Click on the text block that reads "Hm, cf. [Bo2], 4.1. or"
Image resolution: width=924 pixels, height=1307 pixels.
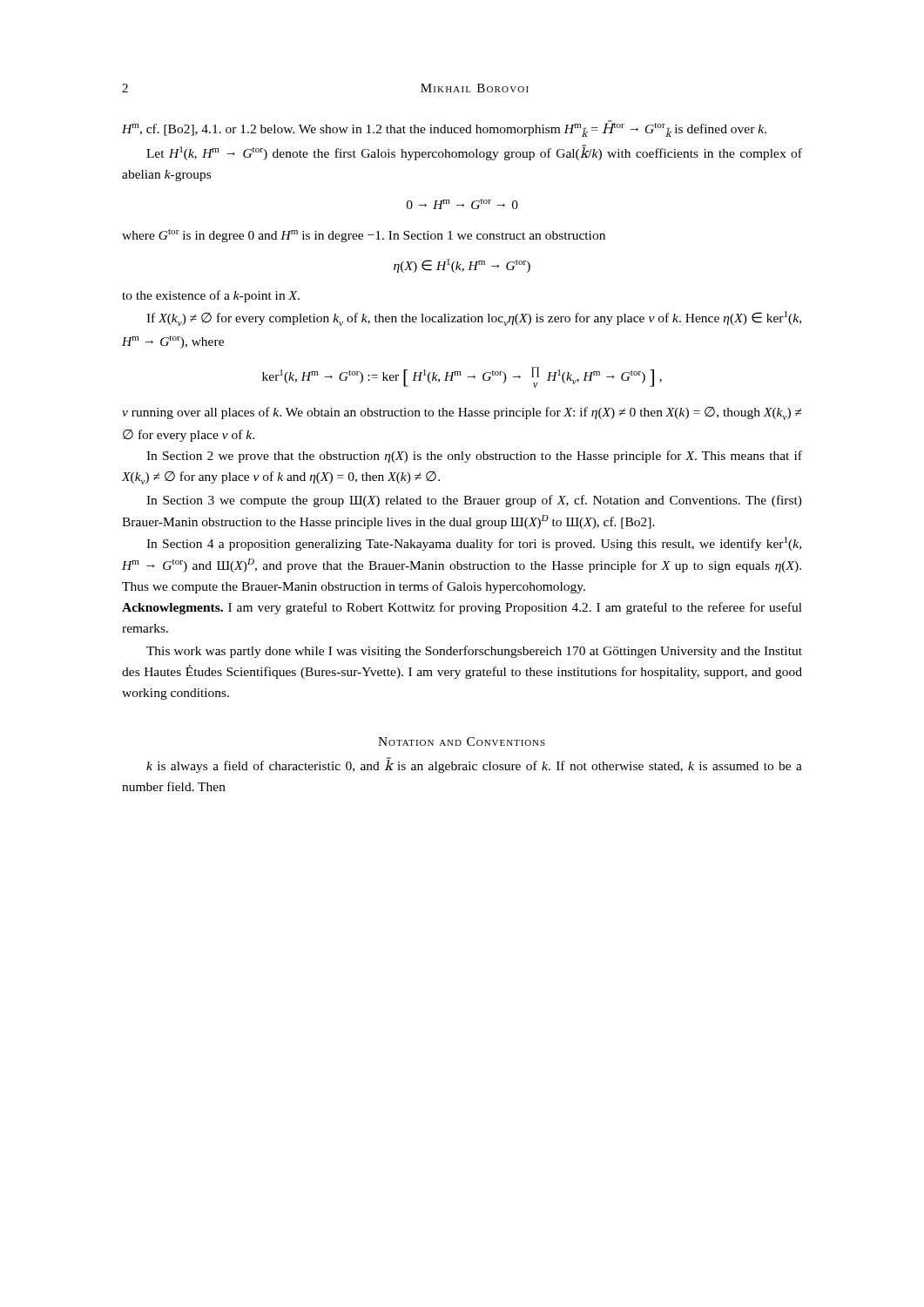coord(462,130)
